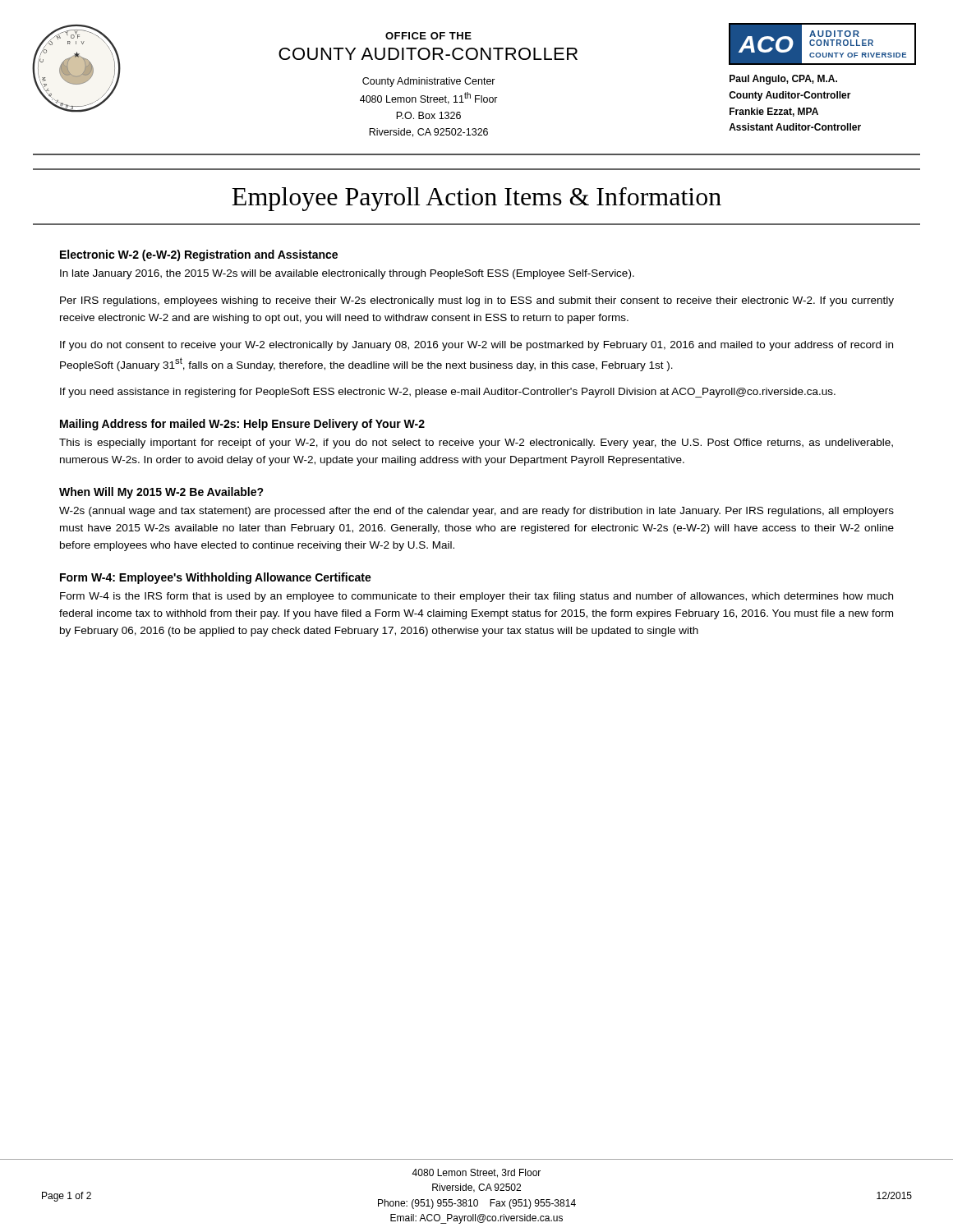
Task: Locate the passage starting "Per IRS regulations,"
Action: [476, 309]
